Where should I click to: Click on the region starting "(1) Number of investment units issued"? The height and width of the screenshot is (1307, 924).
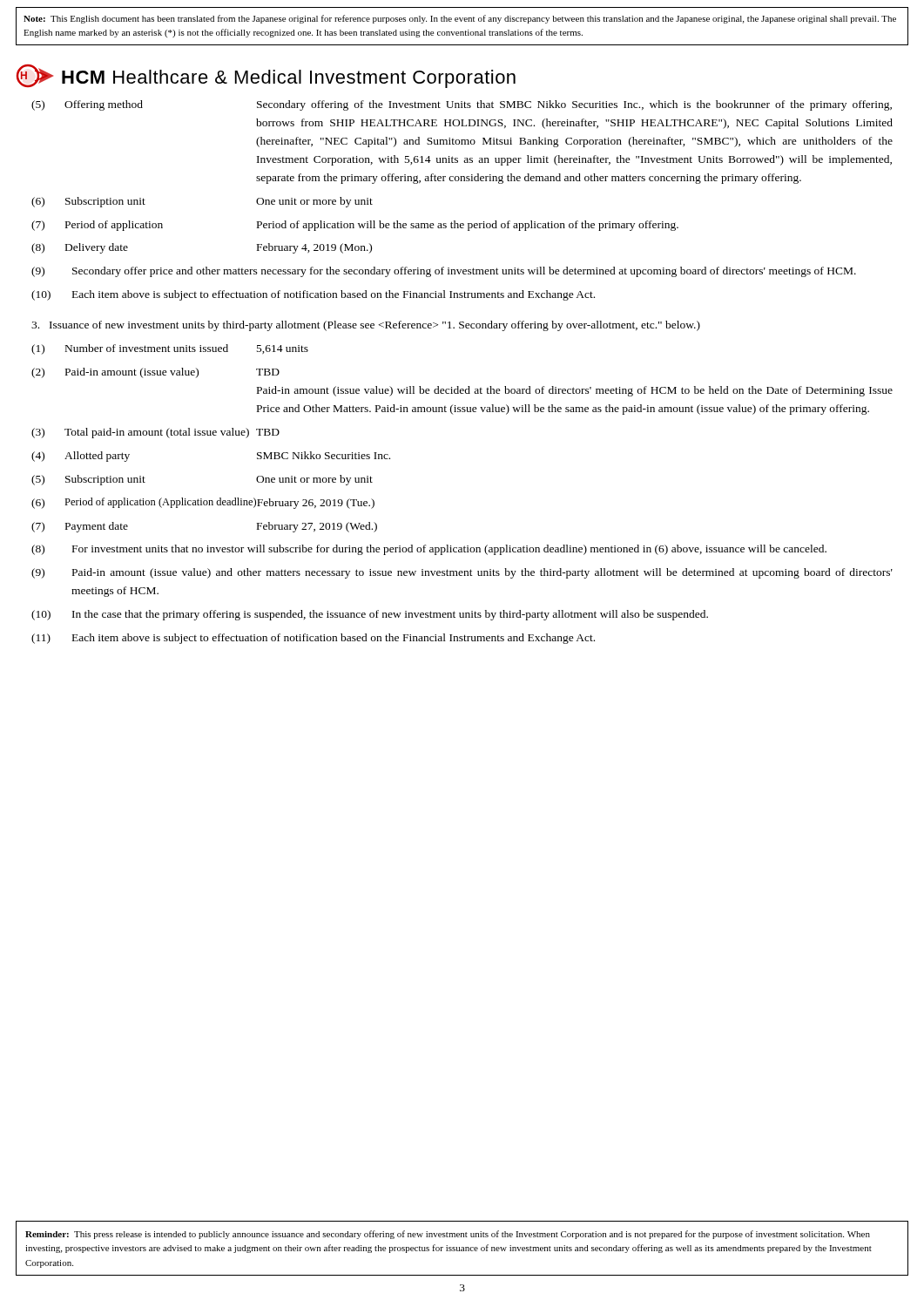170,349
